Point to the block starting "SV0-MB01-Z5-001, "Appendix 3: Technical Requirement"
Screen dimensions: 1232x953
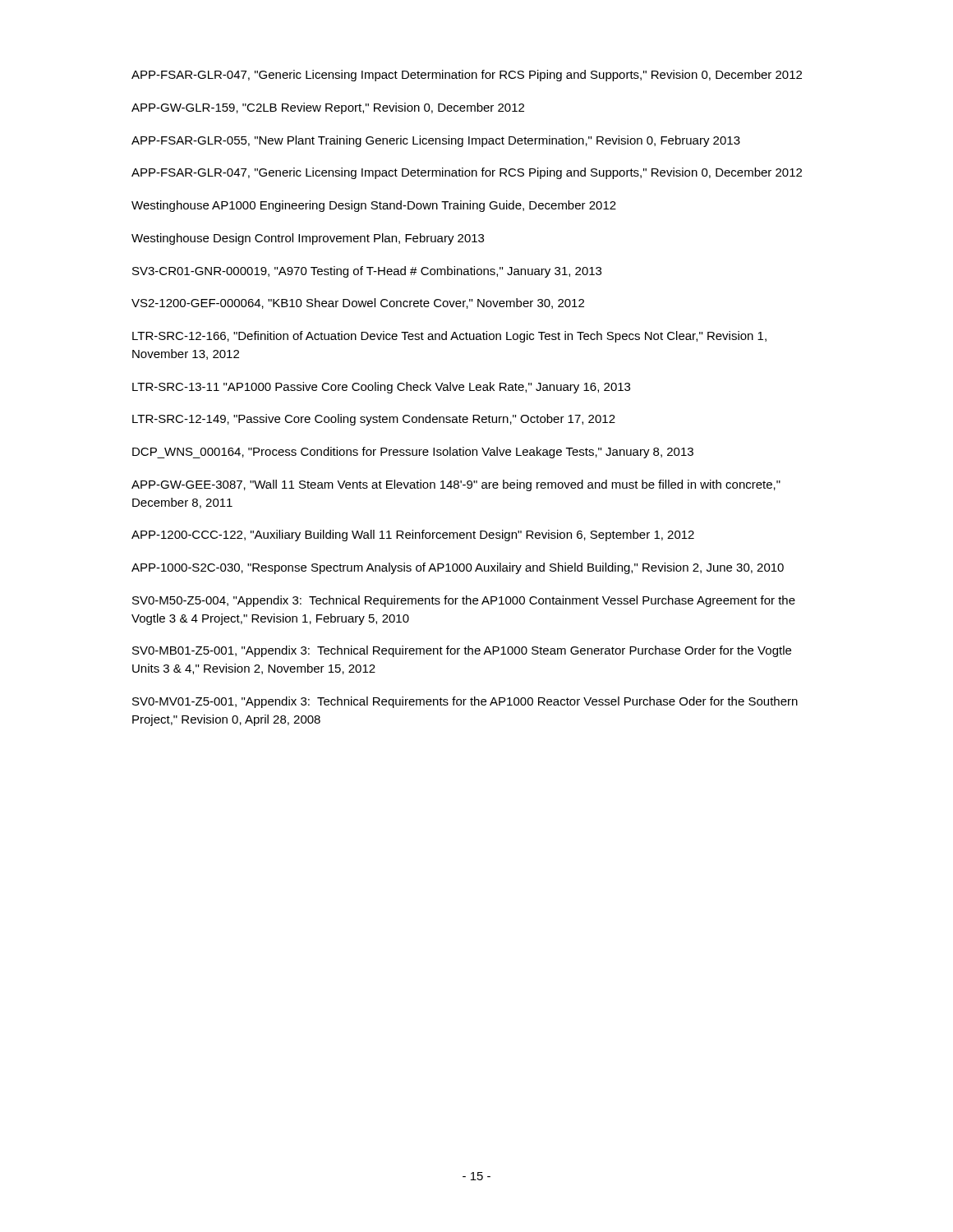click(x=462, y=659)
